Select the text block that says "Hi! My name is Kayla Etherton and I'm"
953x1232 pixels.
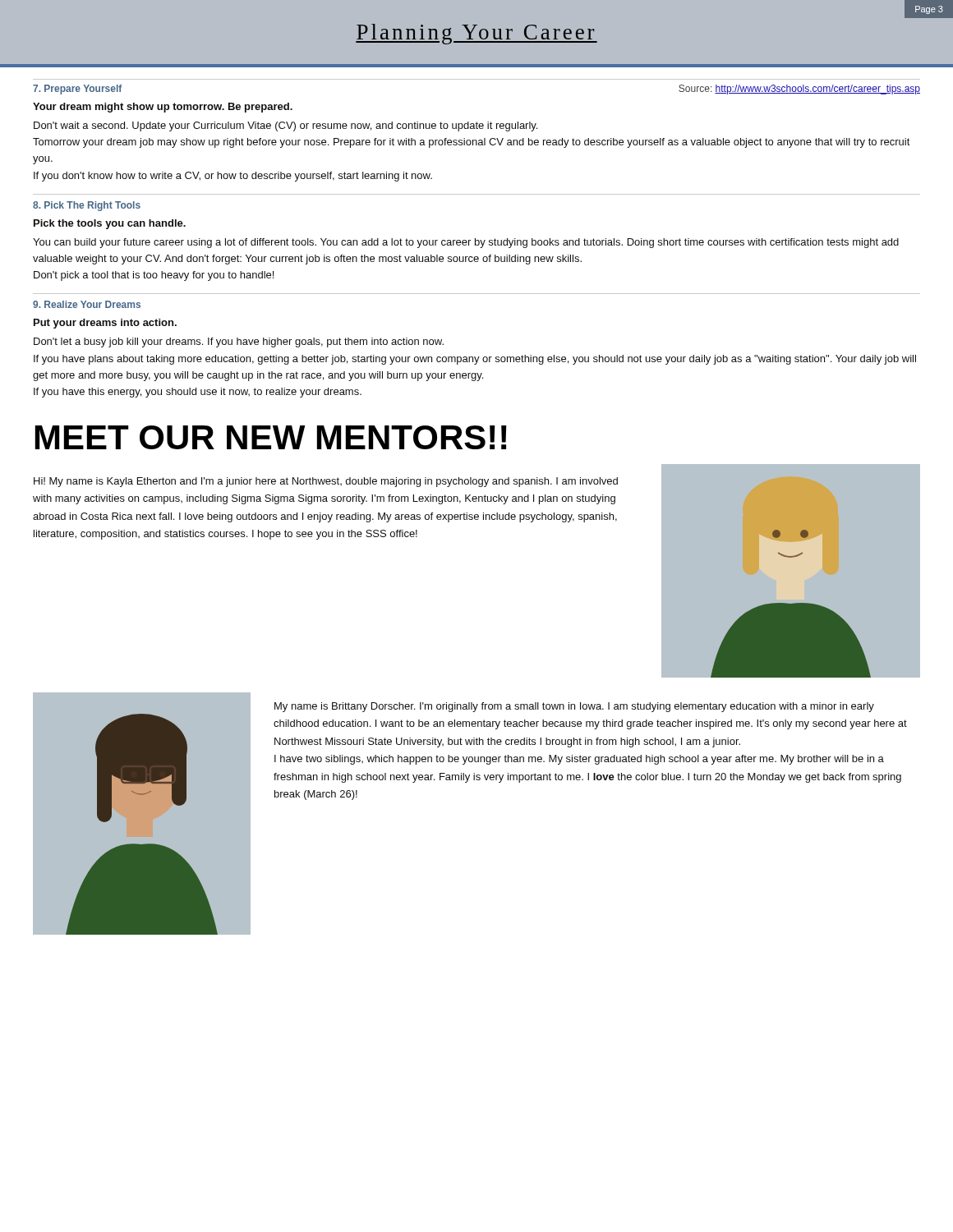click(x=326, y=507)
